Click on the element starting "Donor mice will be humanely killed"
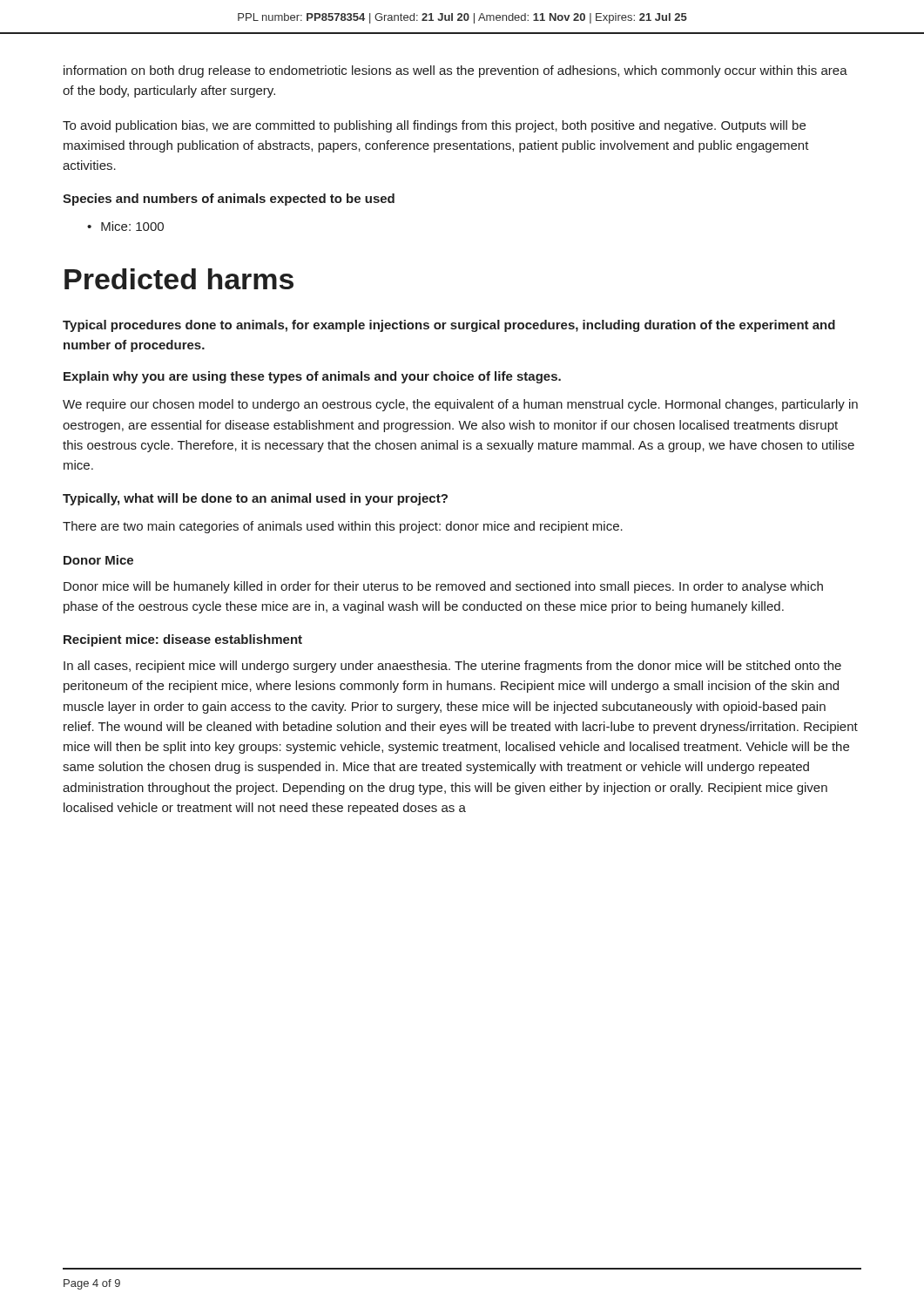 (443, 596)
